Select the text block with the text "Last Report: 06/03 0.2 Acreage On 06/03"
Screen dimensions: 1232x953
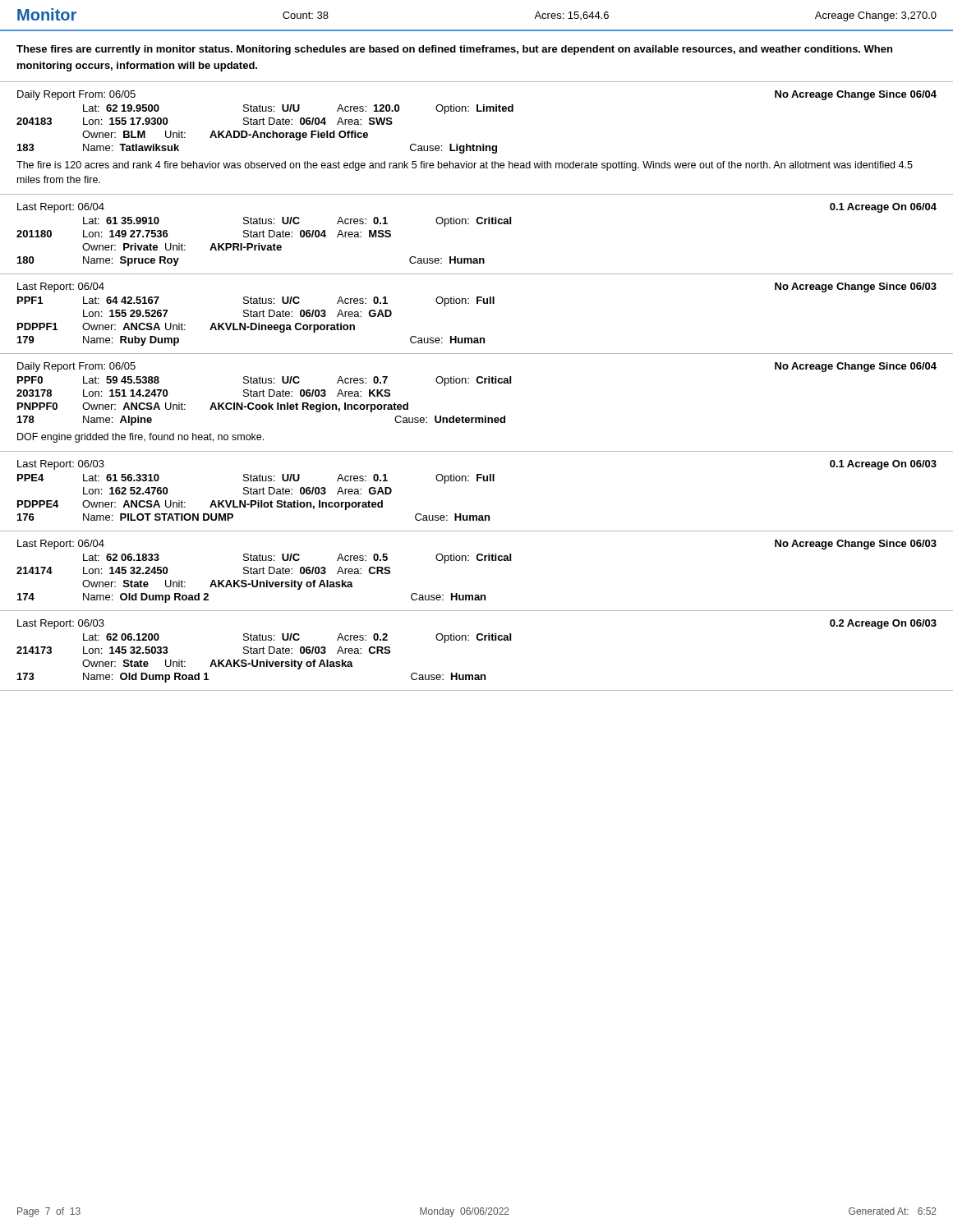click(476, 650)
